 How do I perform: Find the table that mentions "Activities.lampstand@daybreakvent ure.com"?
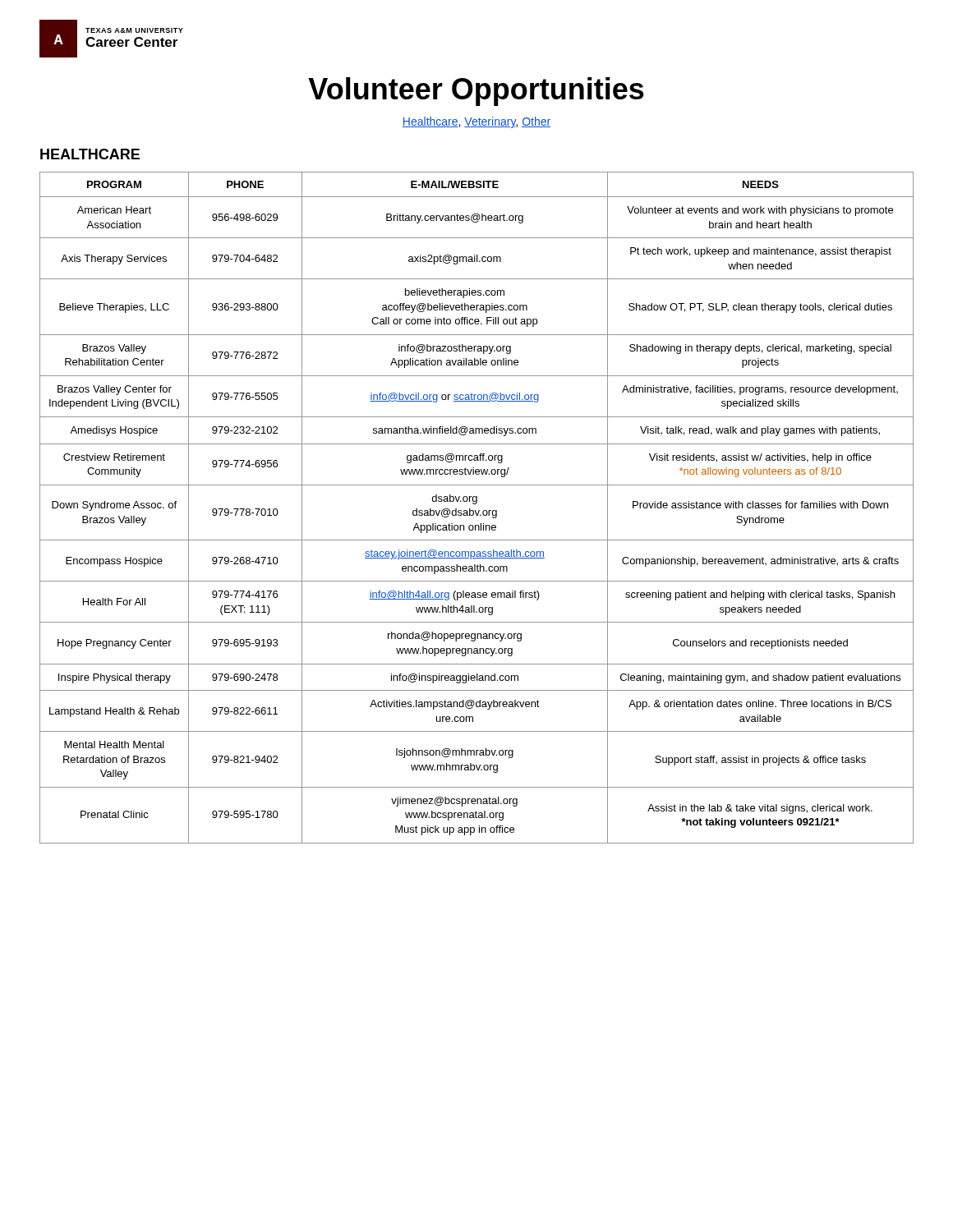point(476,507)
